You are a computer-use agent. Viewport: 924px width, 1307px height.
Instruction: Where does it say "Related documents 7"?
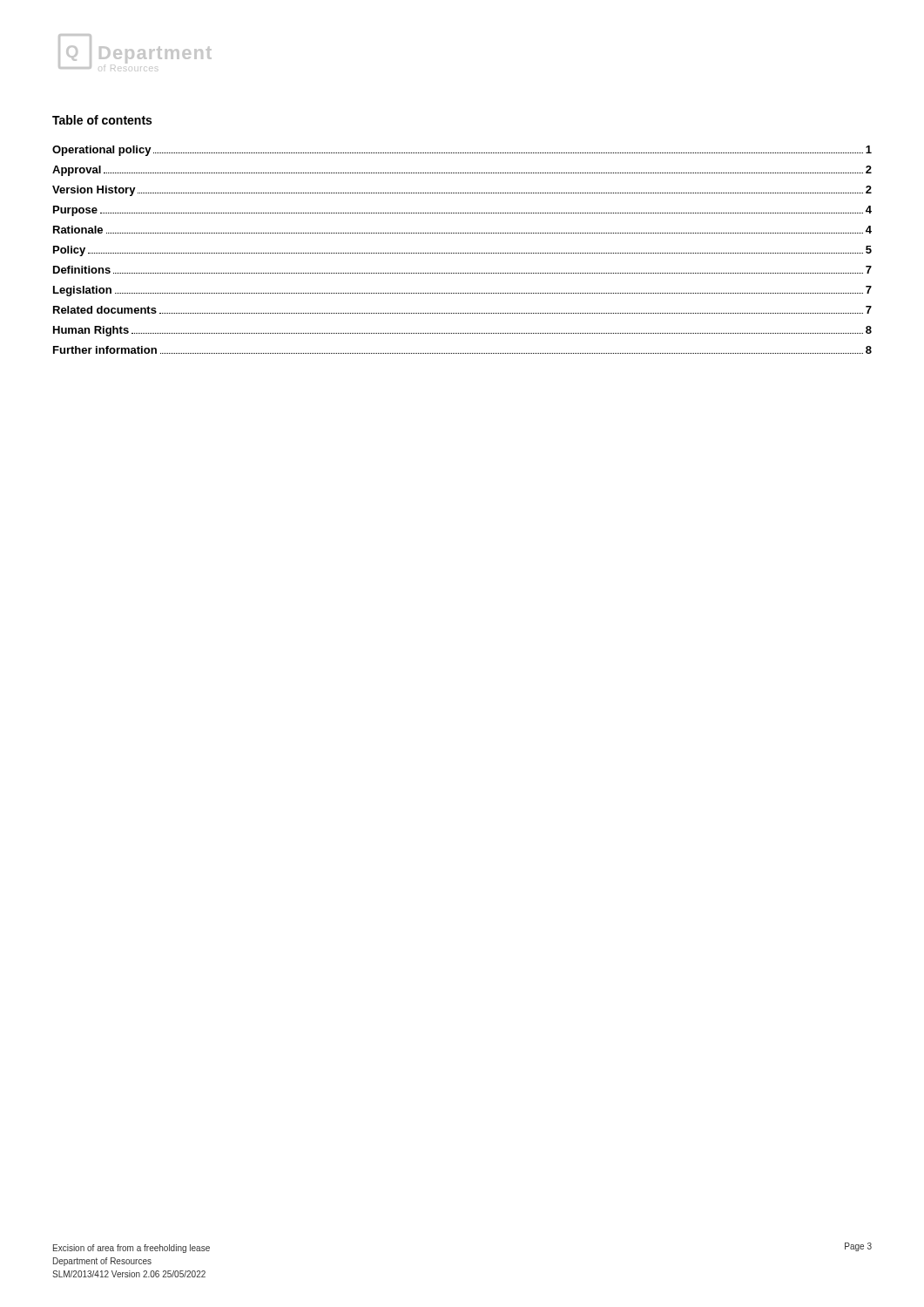462,310
